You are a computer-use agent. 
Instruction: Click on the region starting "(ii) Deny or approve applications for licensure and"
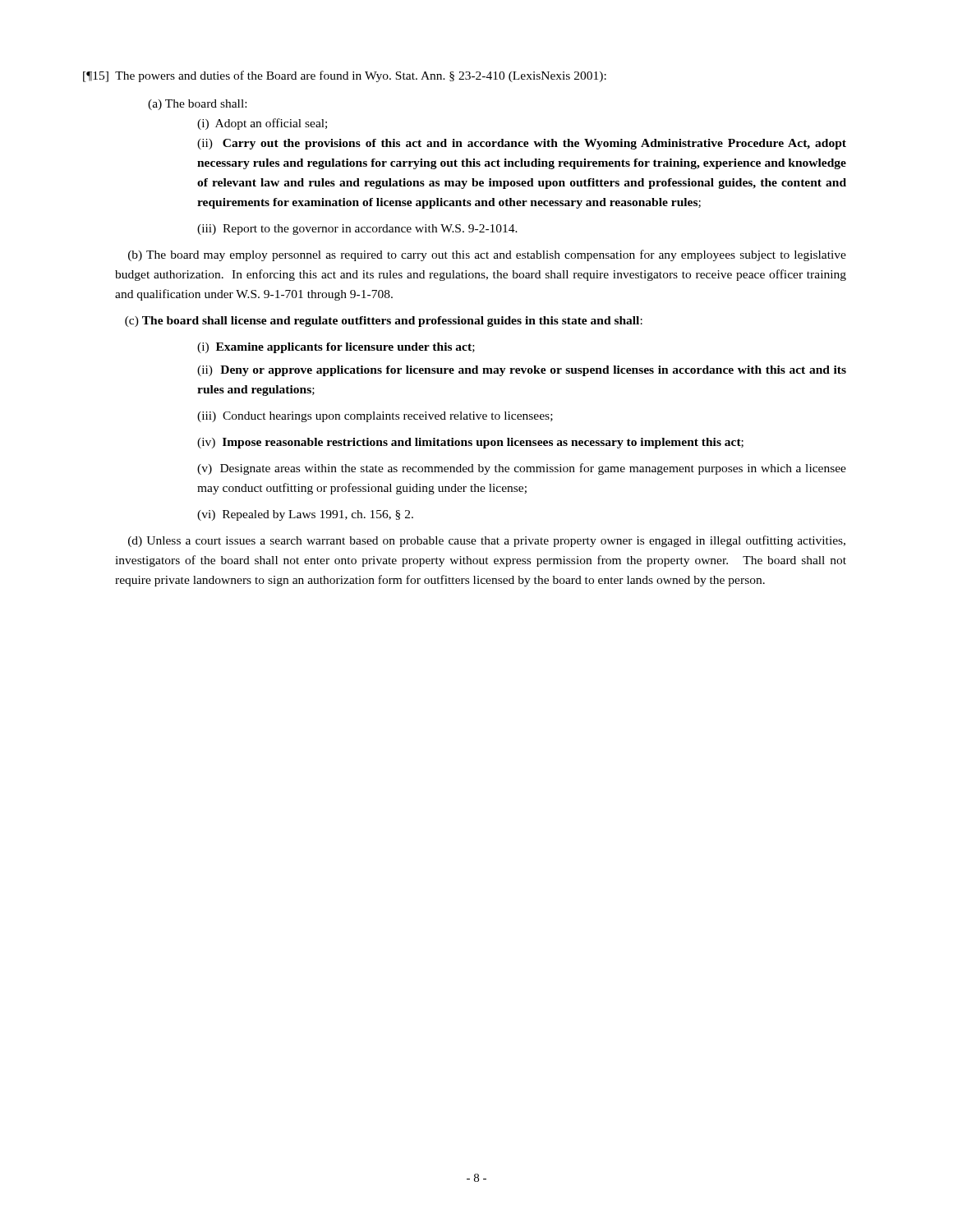click(x=522, y=379)
